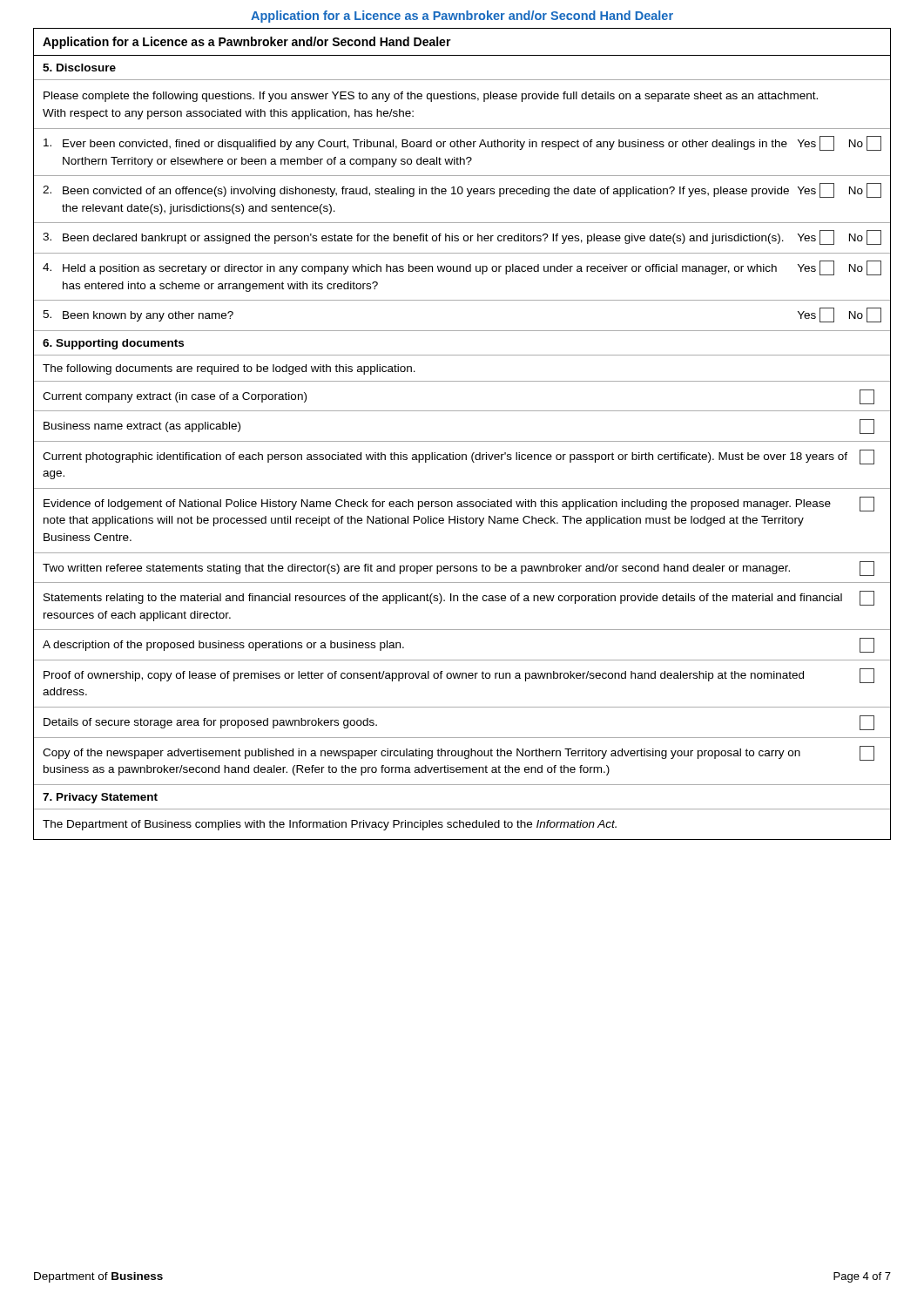Find the block on this page that starts "Two written referee statements stating that the director(s)"
924x1307 pixels.
coord(462,568)
